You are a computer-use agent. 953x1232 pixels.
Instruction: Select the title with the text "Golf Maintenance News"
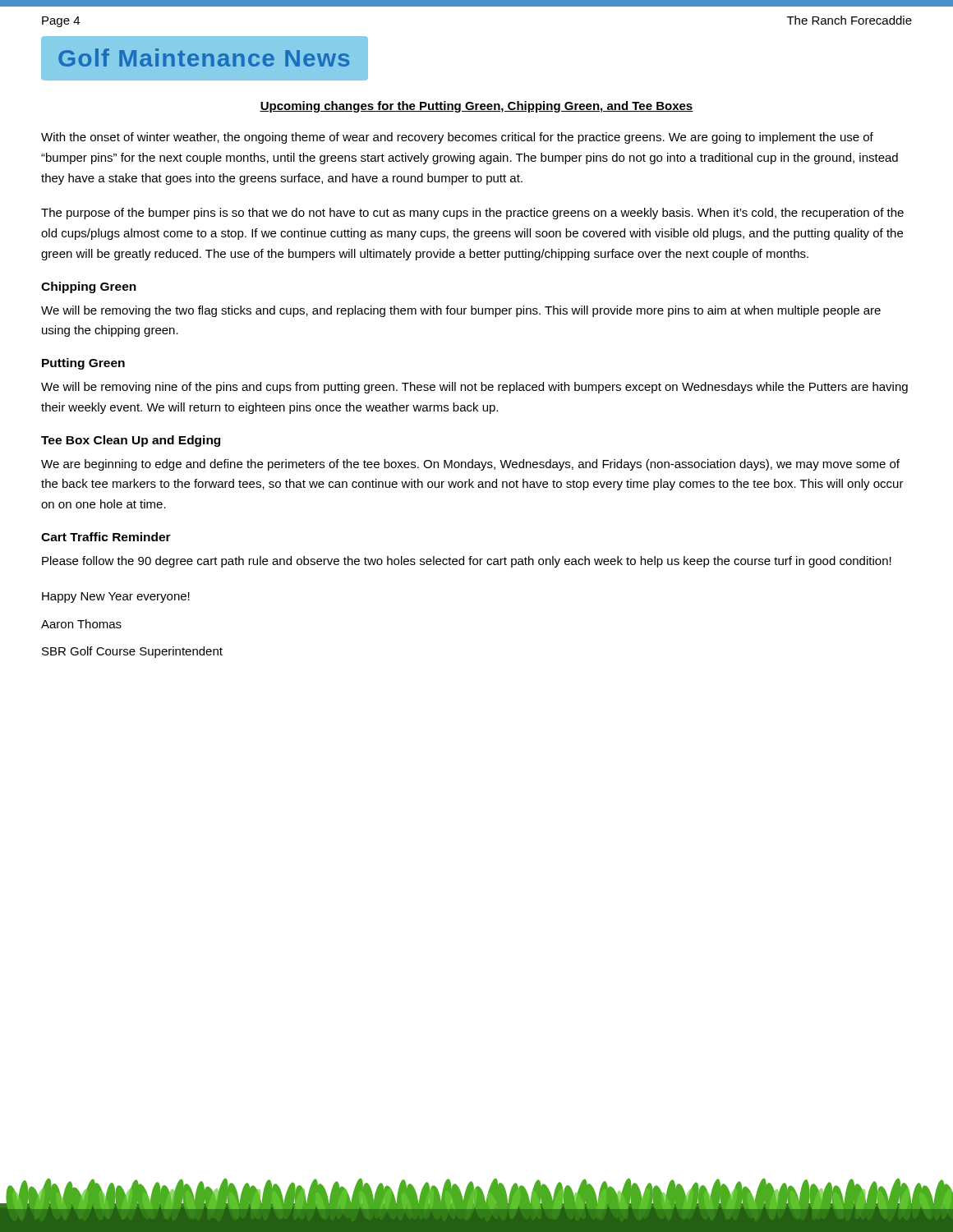[204, 58]
